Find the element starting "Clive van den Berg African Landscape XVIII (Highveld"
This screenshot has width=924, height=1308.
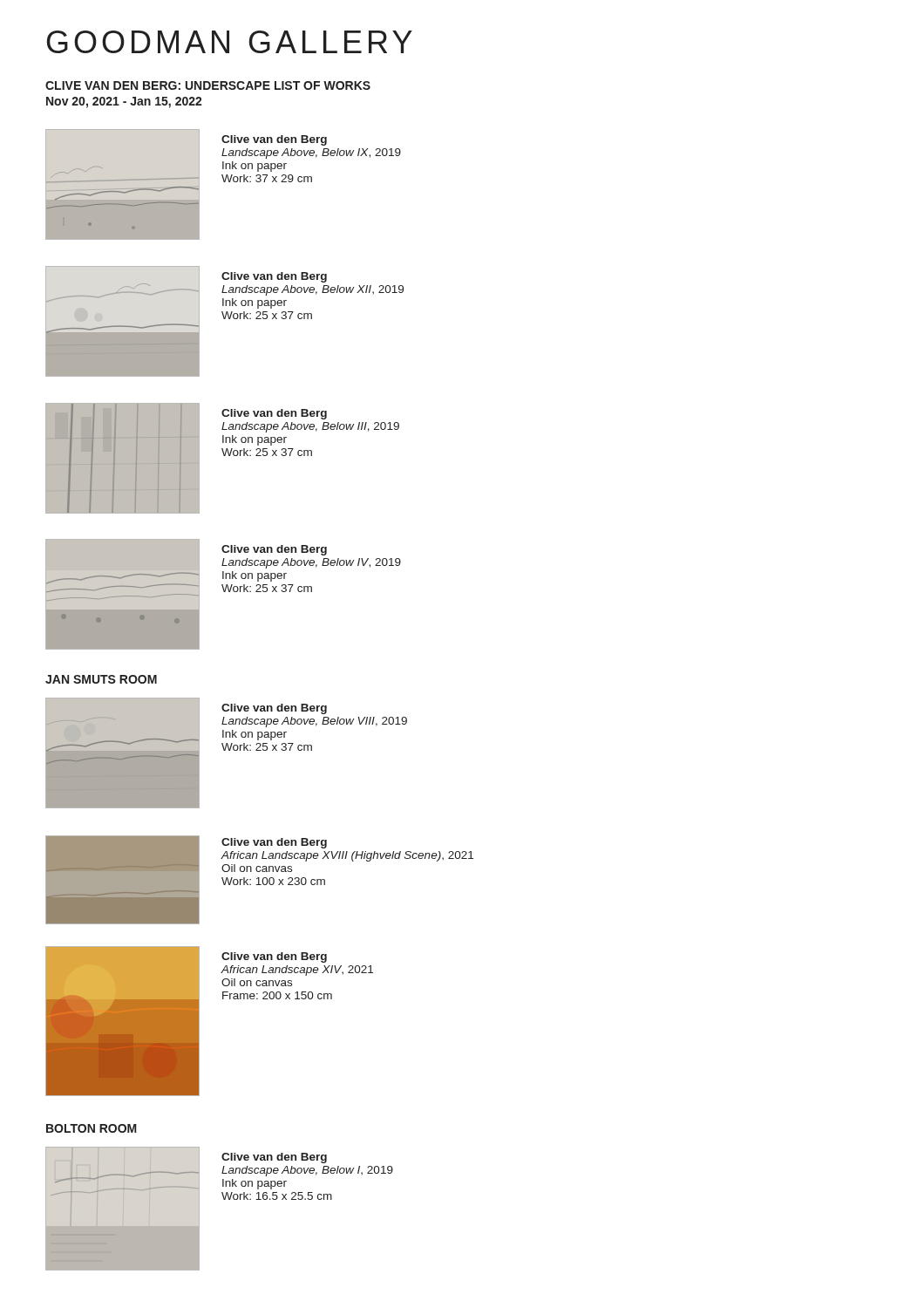pyautogui.click(x=348, y=862)
